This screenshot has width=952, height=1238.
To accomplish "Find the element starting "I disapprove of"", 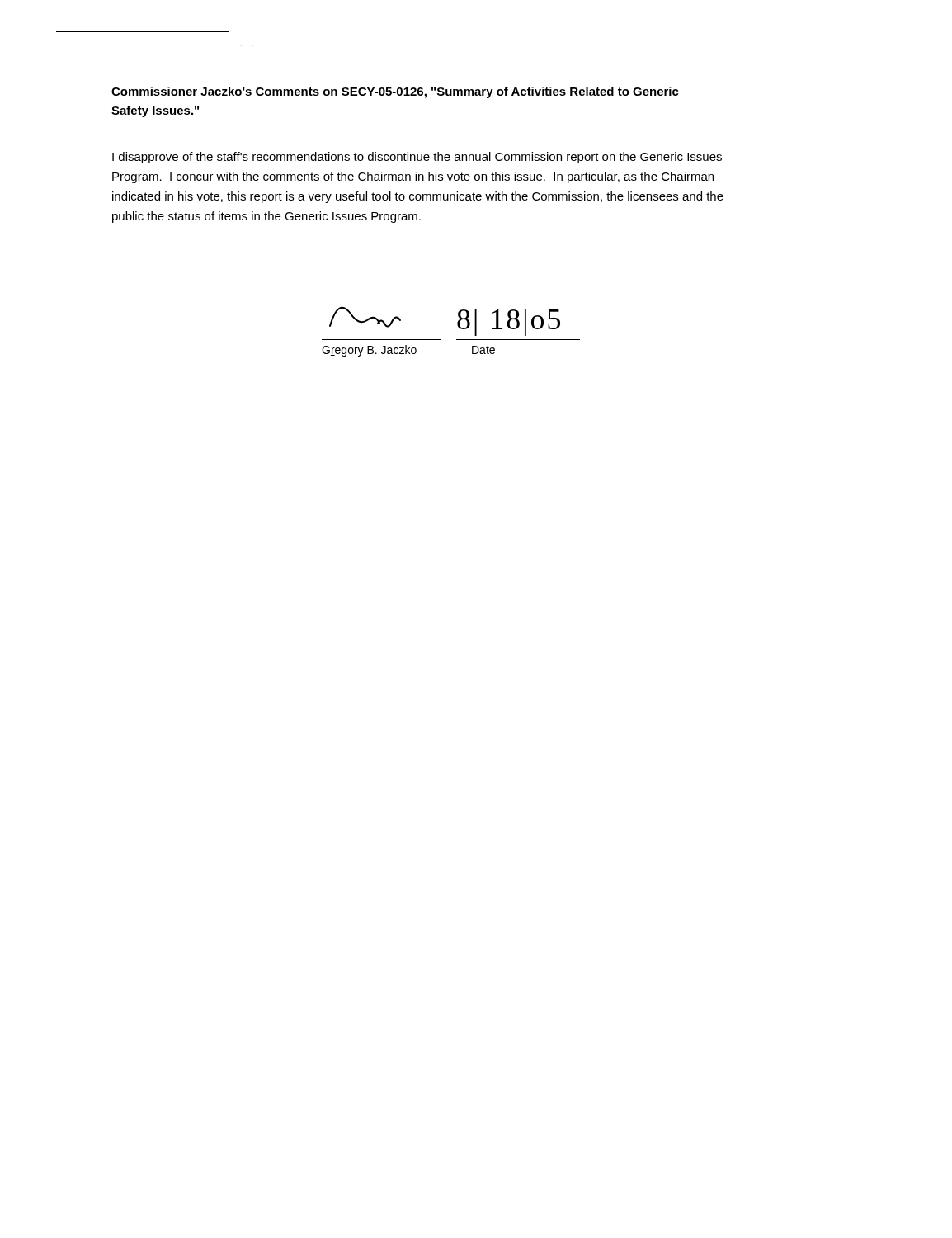I will click(417, 186).
